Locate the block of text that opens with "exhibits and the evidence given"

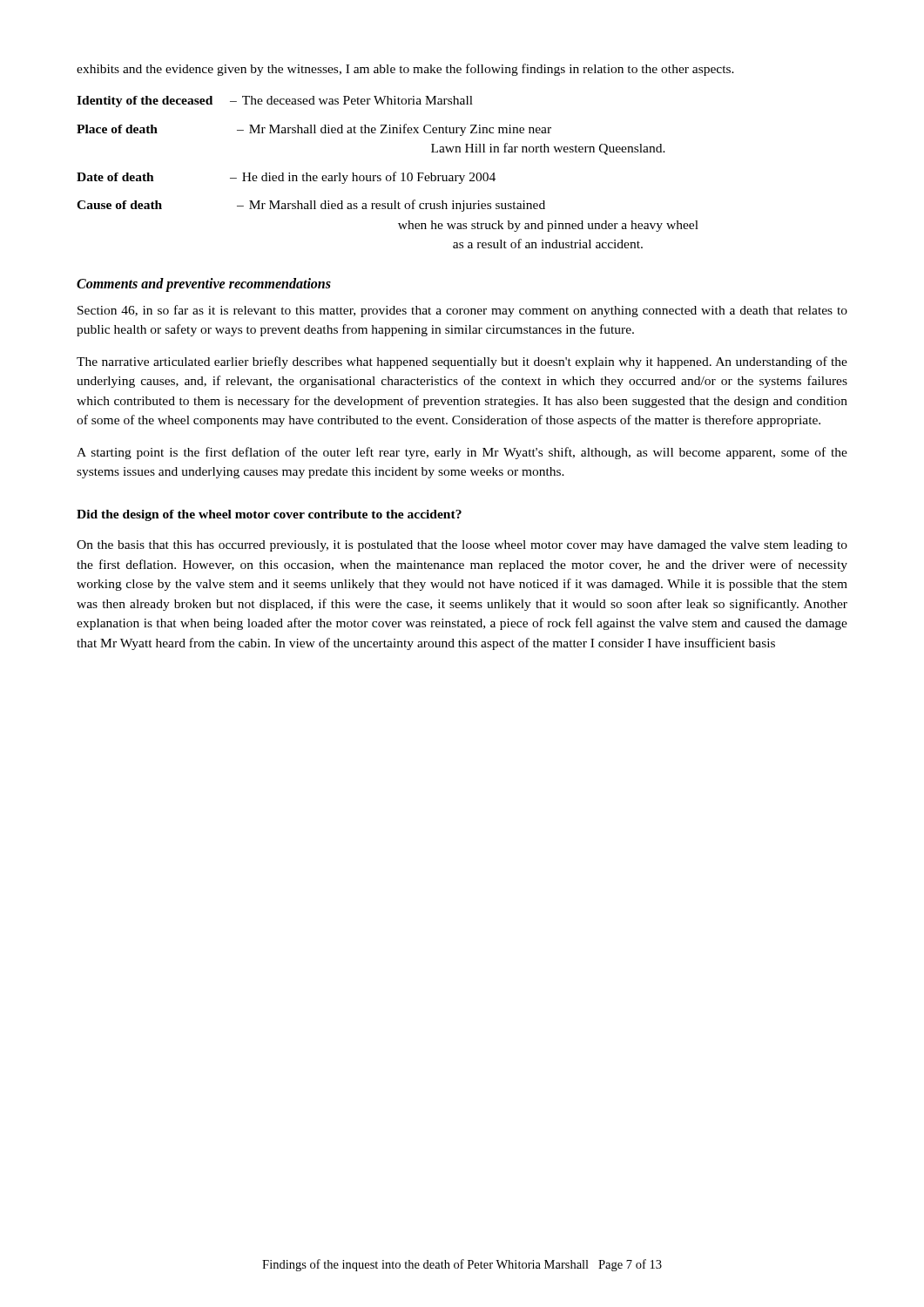coord(406,68)
